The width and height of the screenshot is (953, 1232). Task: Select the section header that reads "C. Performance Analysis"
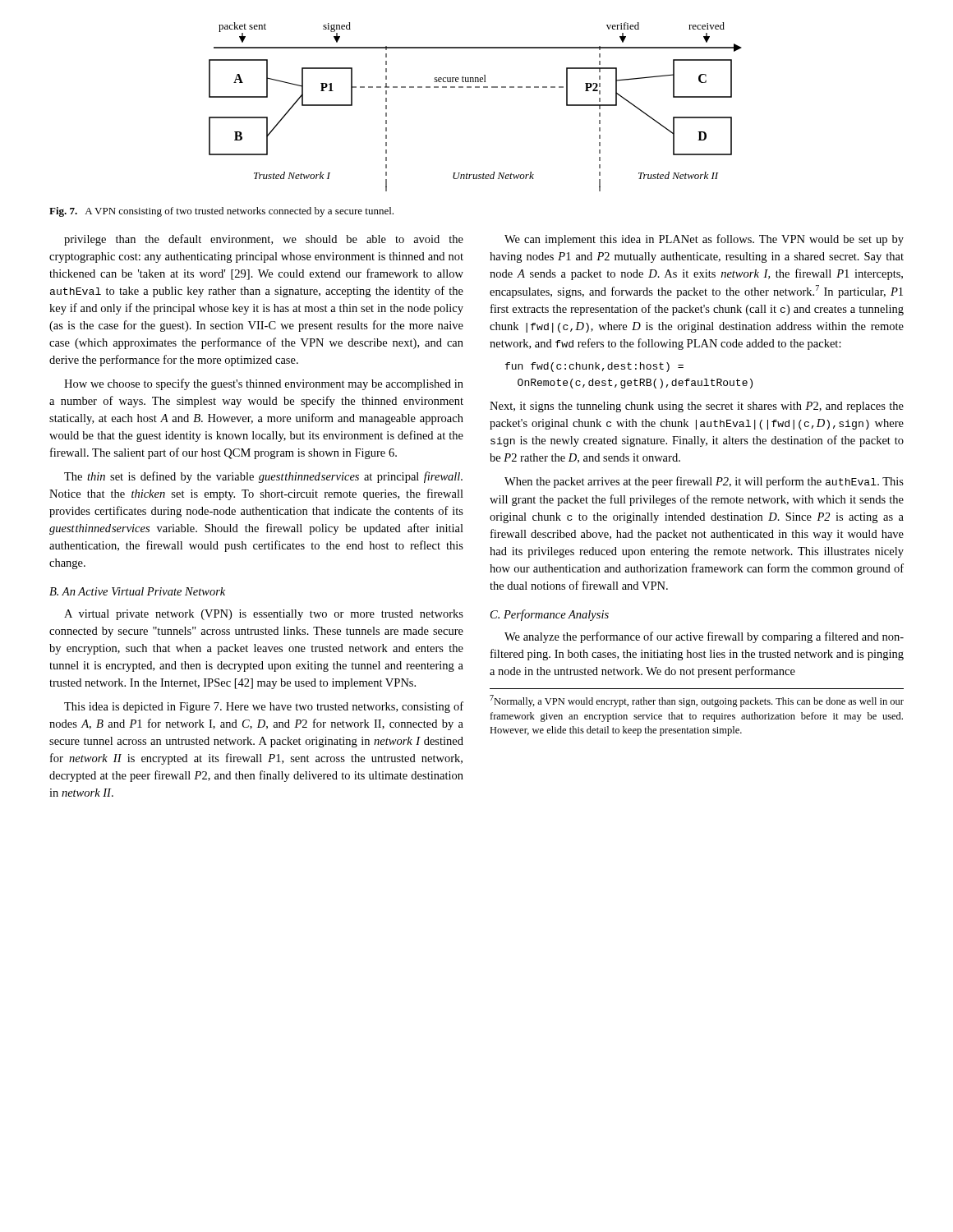(x=550, y=615)
